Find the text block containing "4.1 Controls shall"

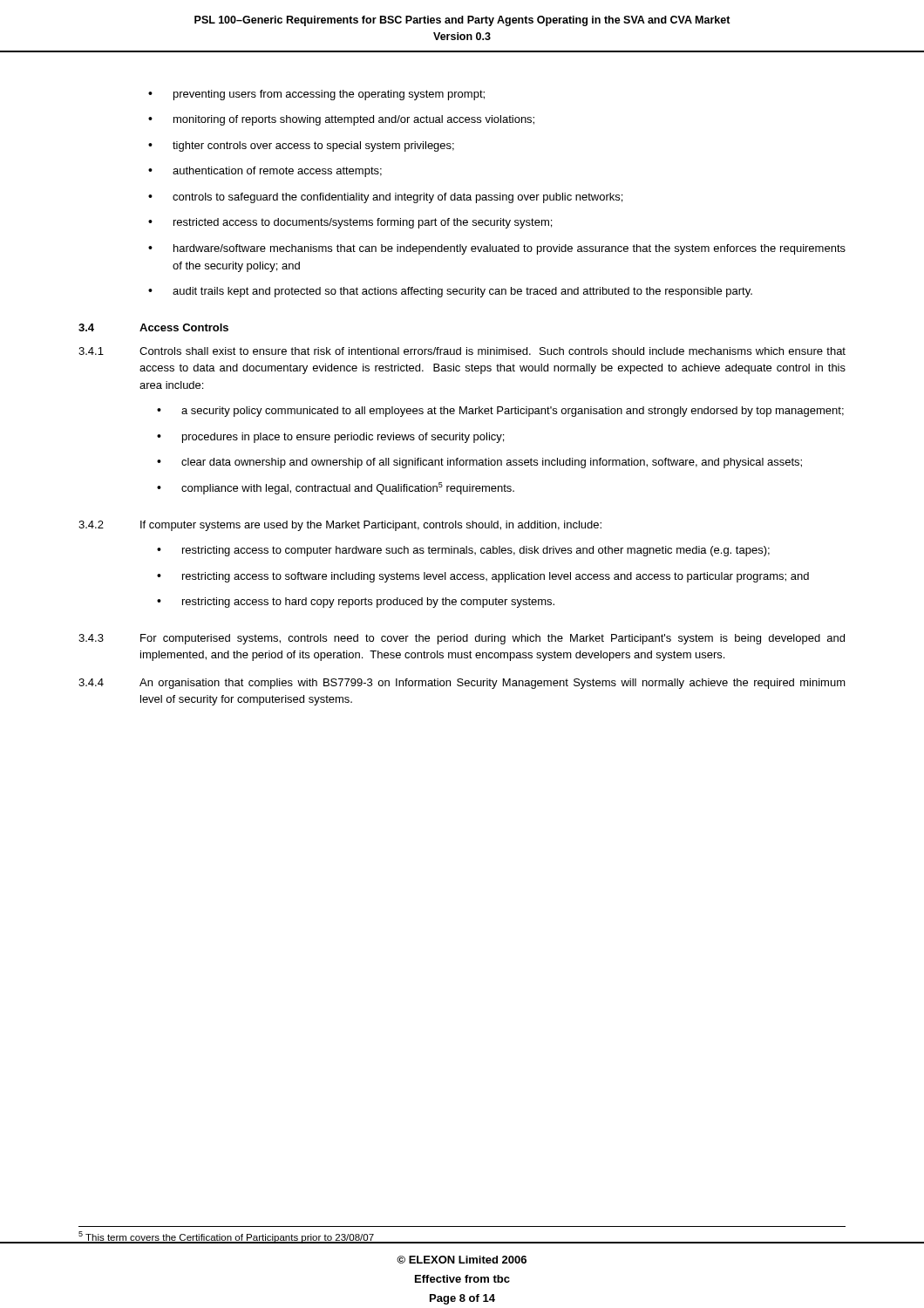coord(462,424)
